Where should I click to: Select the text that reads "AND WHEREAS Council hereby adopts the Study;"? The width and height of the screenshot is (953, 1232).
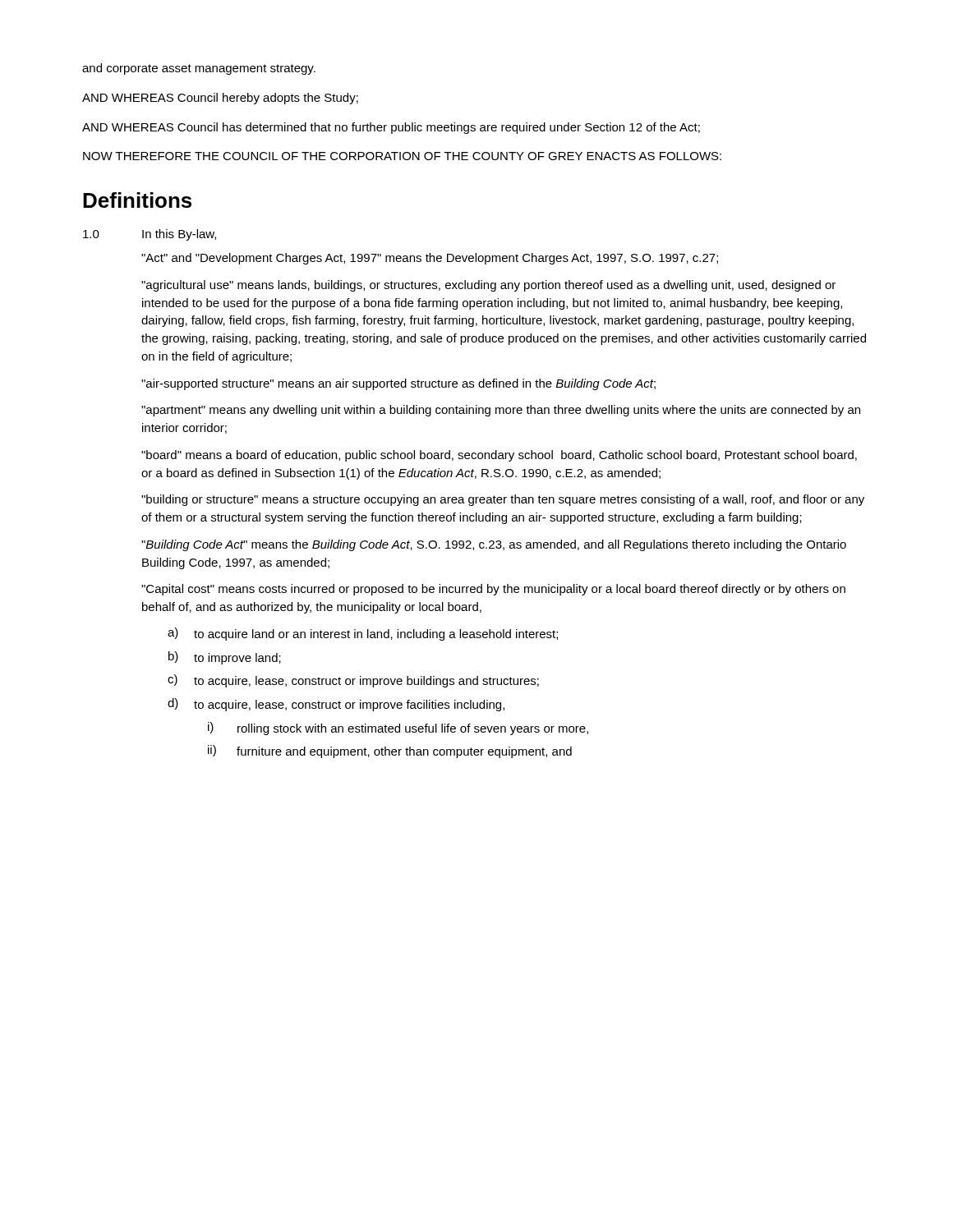point(221,97)
